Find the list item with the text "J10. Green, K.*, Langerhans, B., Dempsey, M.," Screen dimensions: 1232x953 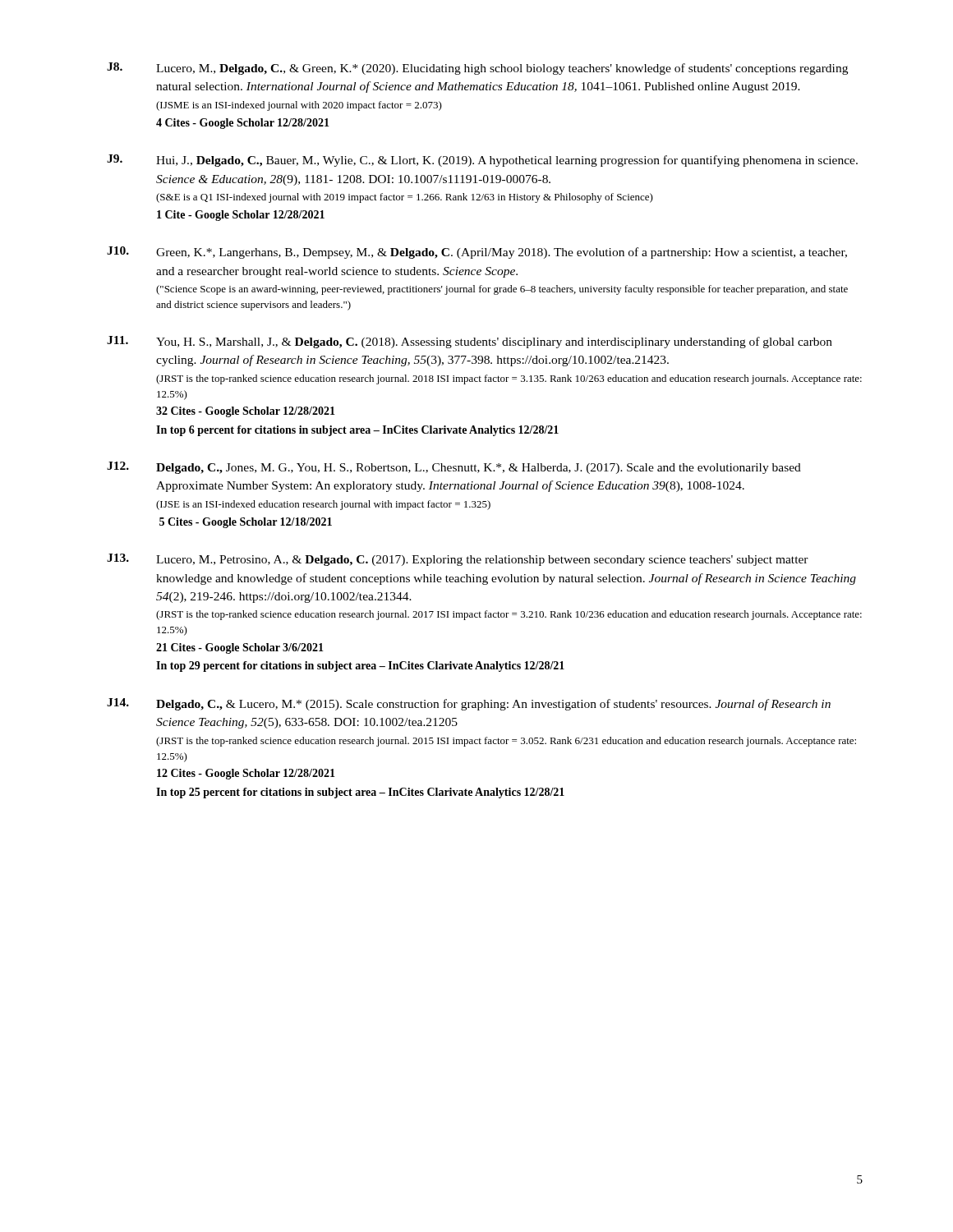pos(485,279)
